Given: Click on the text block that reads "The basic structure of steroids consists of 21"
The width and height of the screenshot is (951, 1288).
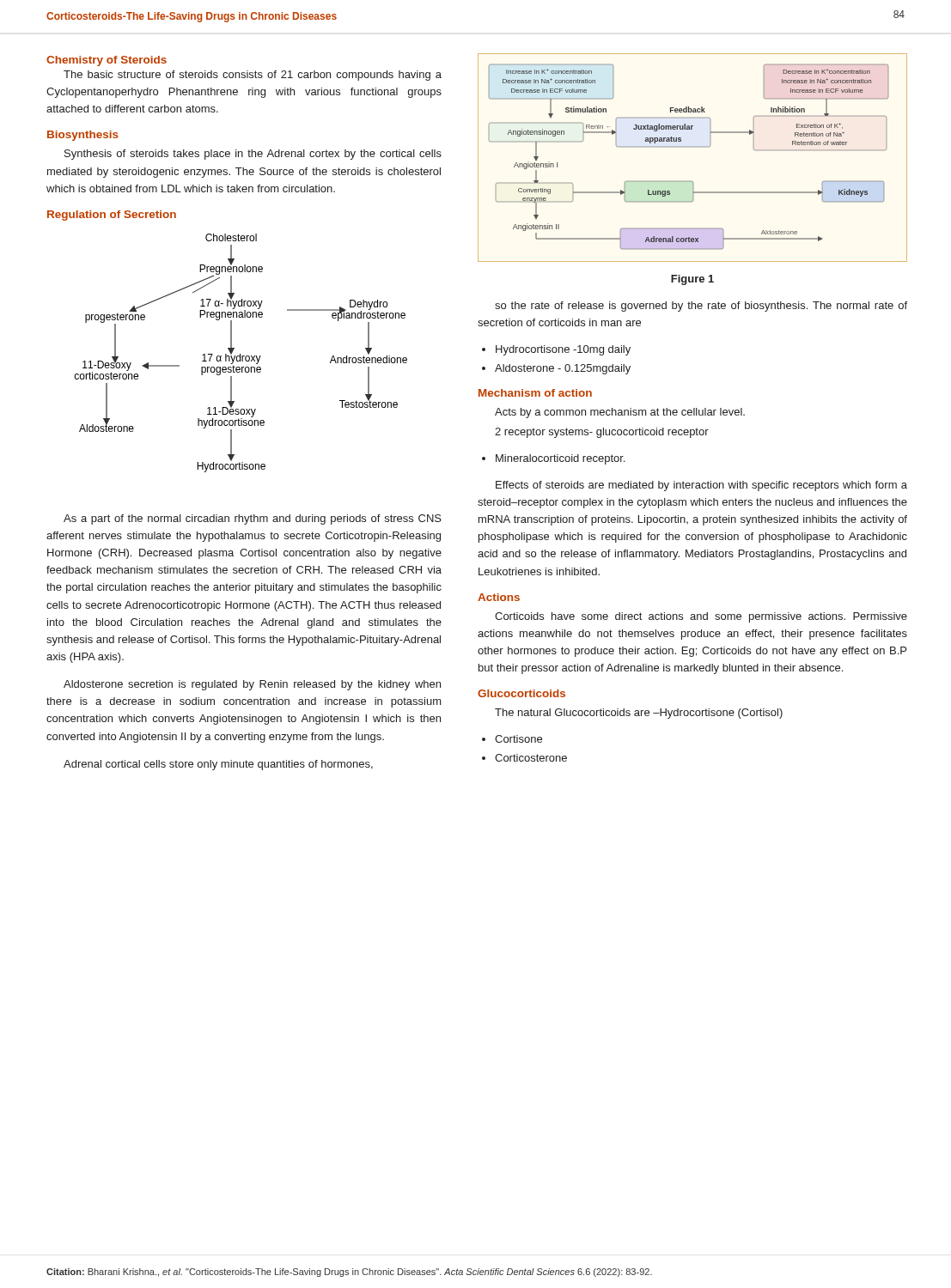Looking at the screenshot, I should pos(244,92).
